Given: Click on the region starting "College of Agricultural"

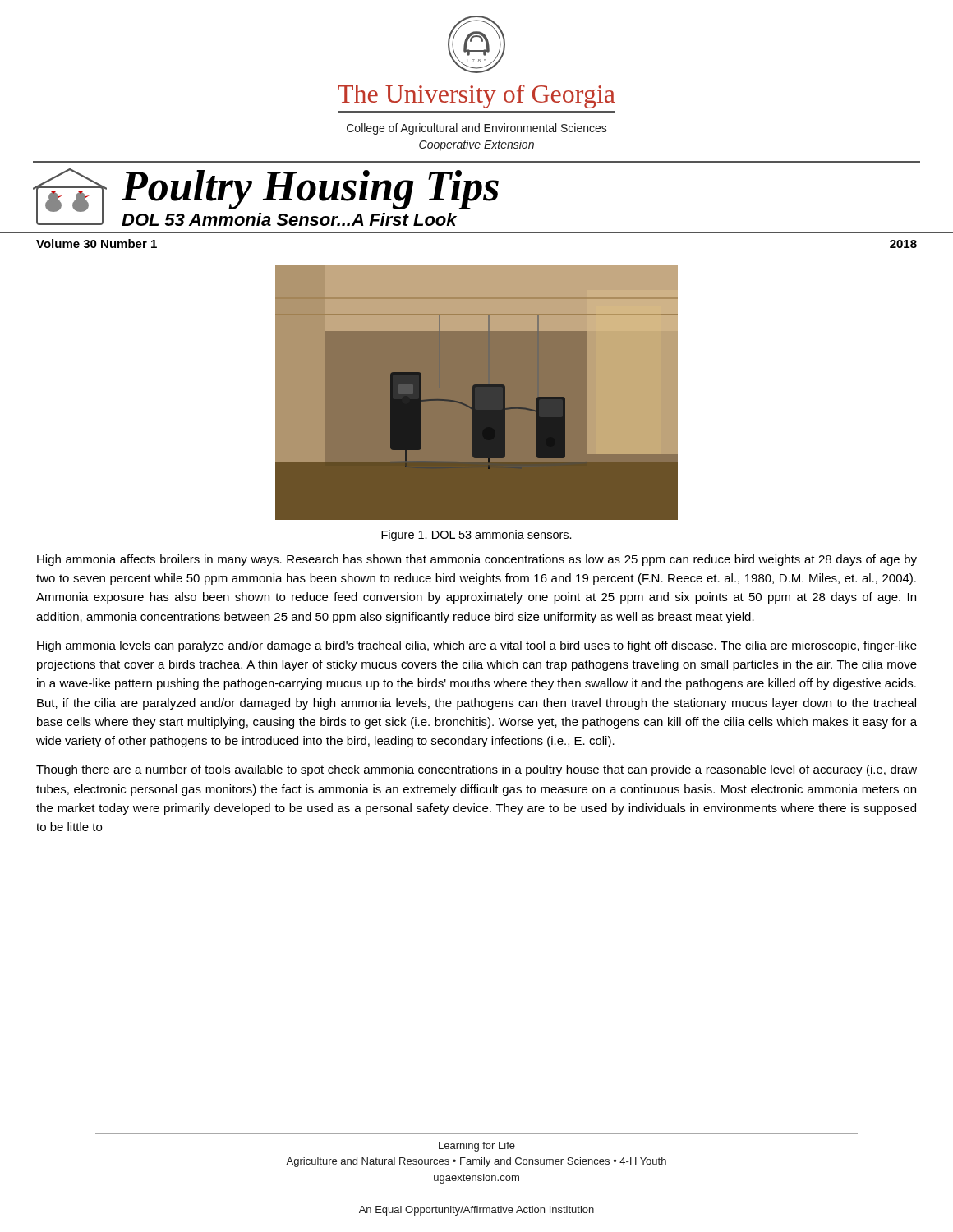Looking at the screenshot, I should (476, 137).
